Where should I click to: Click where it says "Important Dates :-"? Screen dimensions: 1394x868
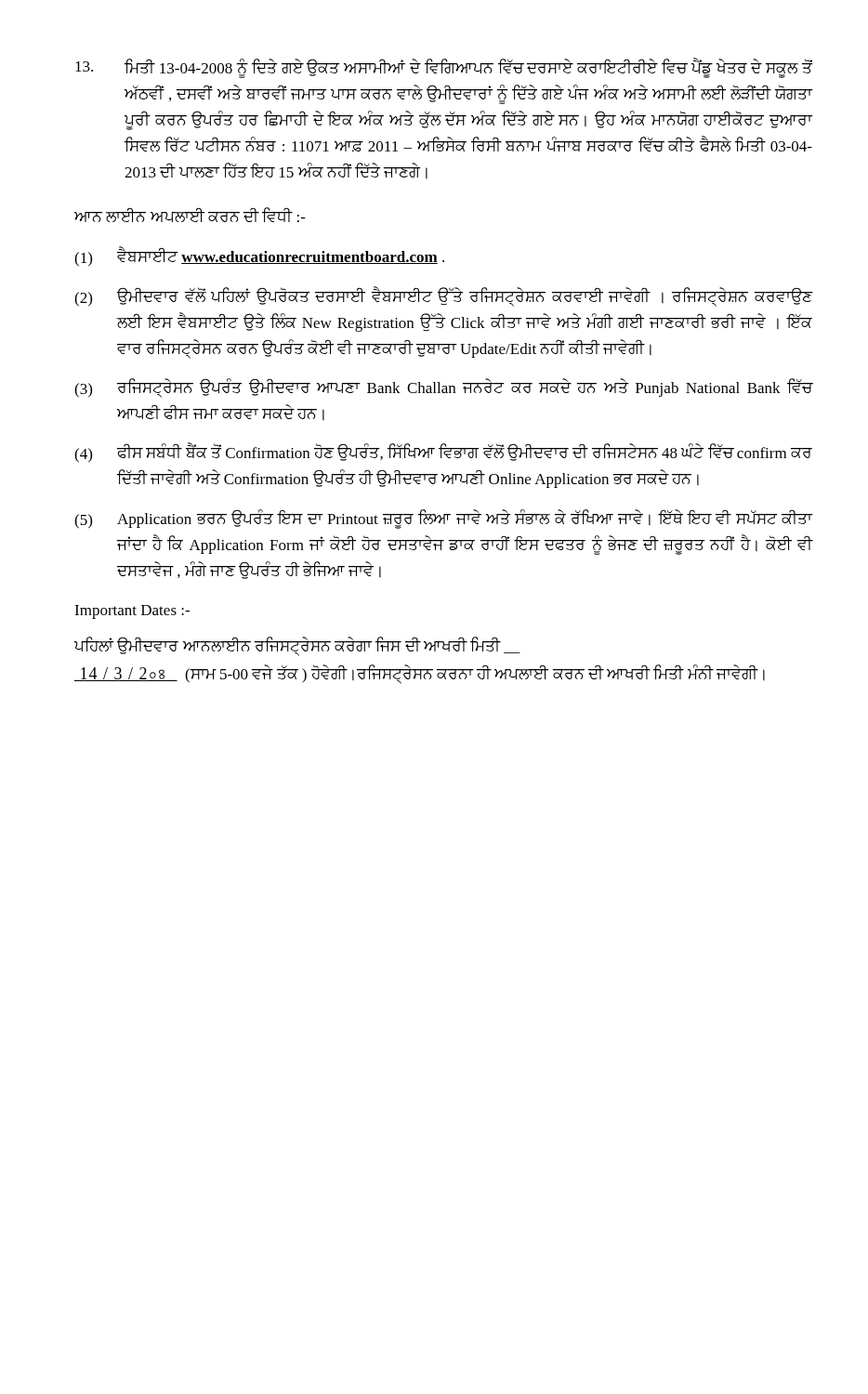pos(132,610)
